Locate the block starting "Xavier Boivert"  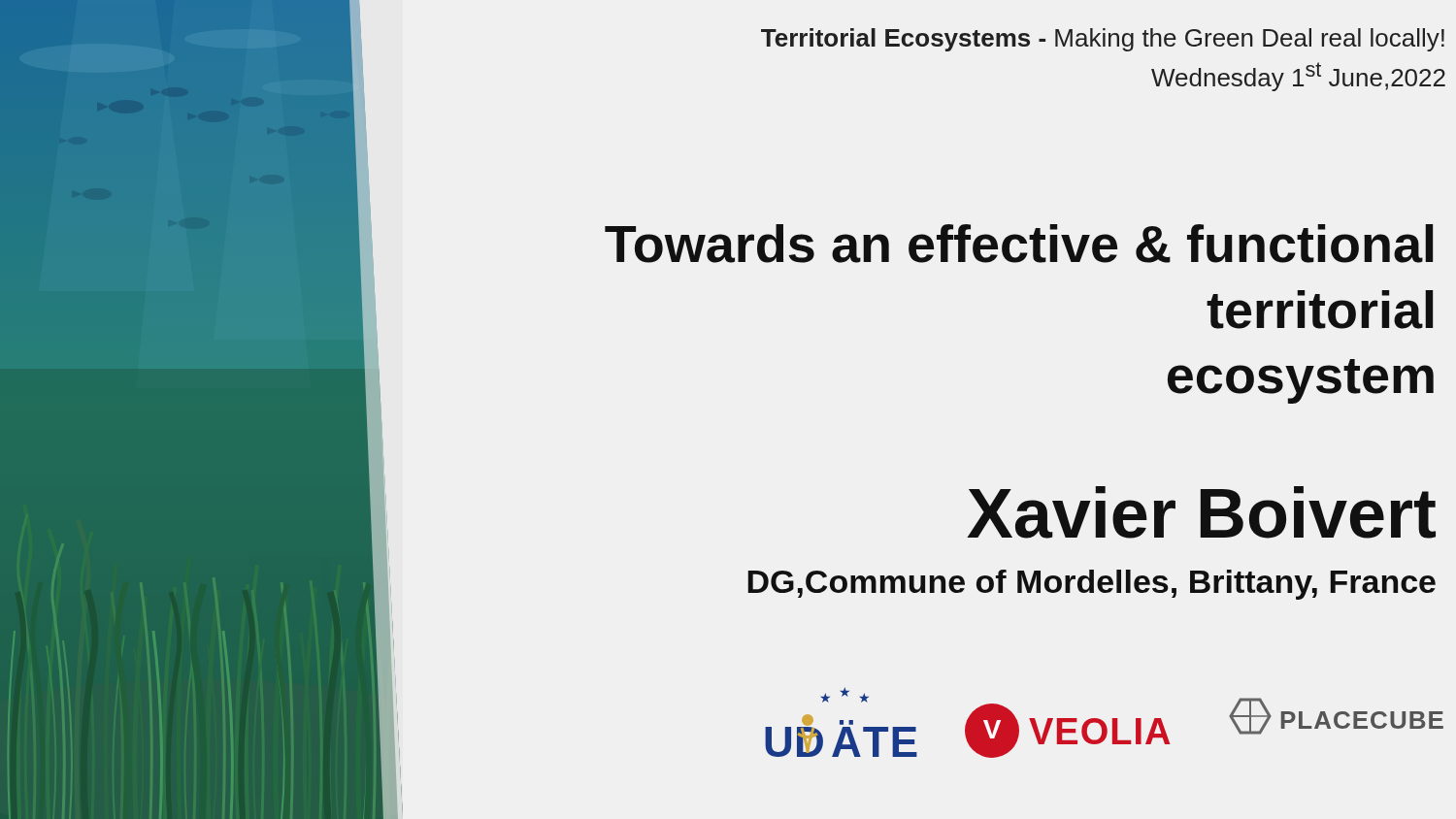[1202, 513]
